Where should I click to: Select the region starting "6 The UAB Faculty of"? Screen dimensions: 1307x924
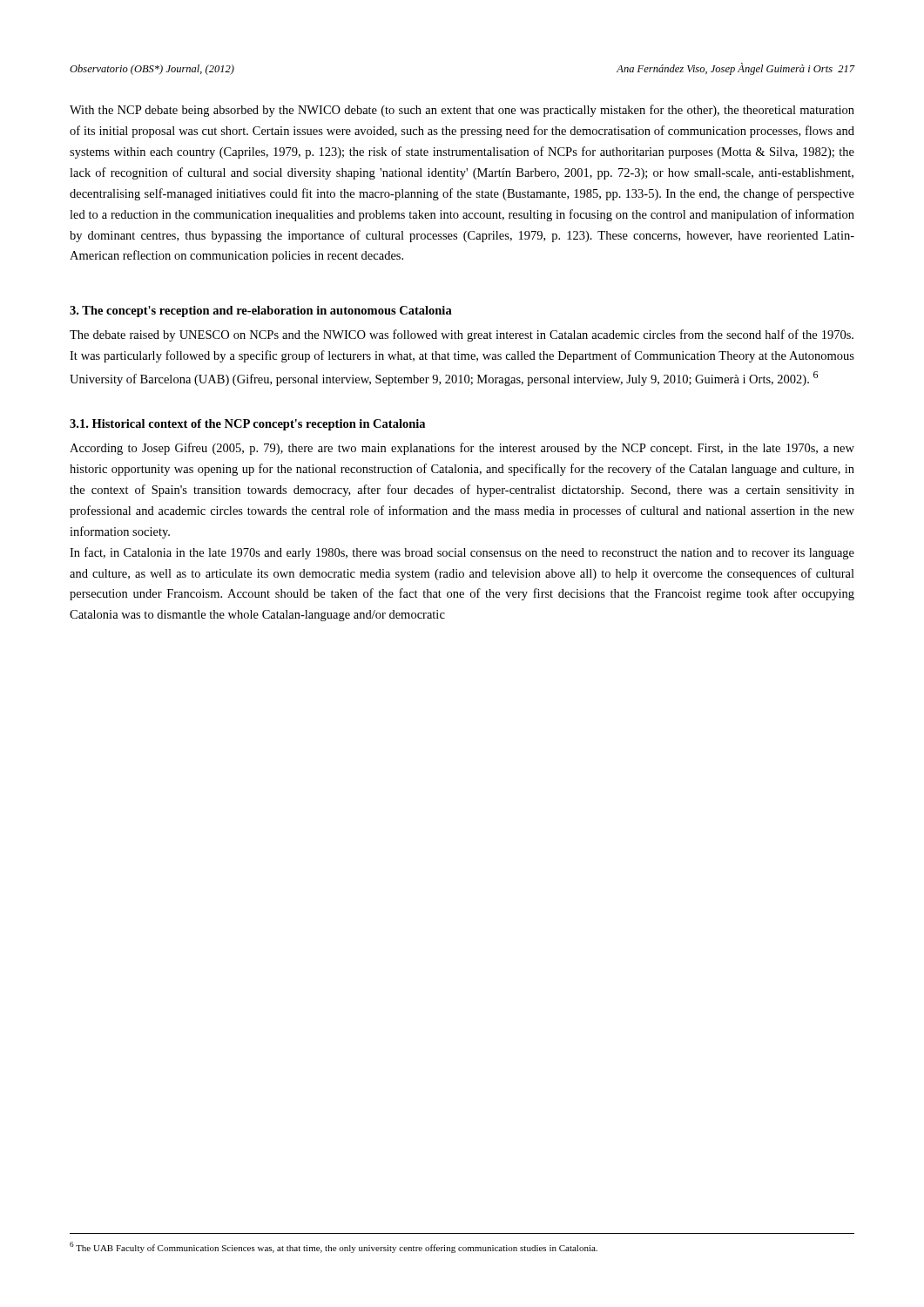tap(462, 1247)
